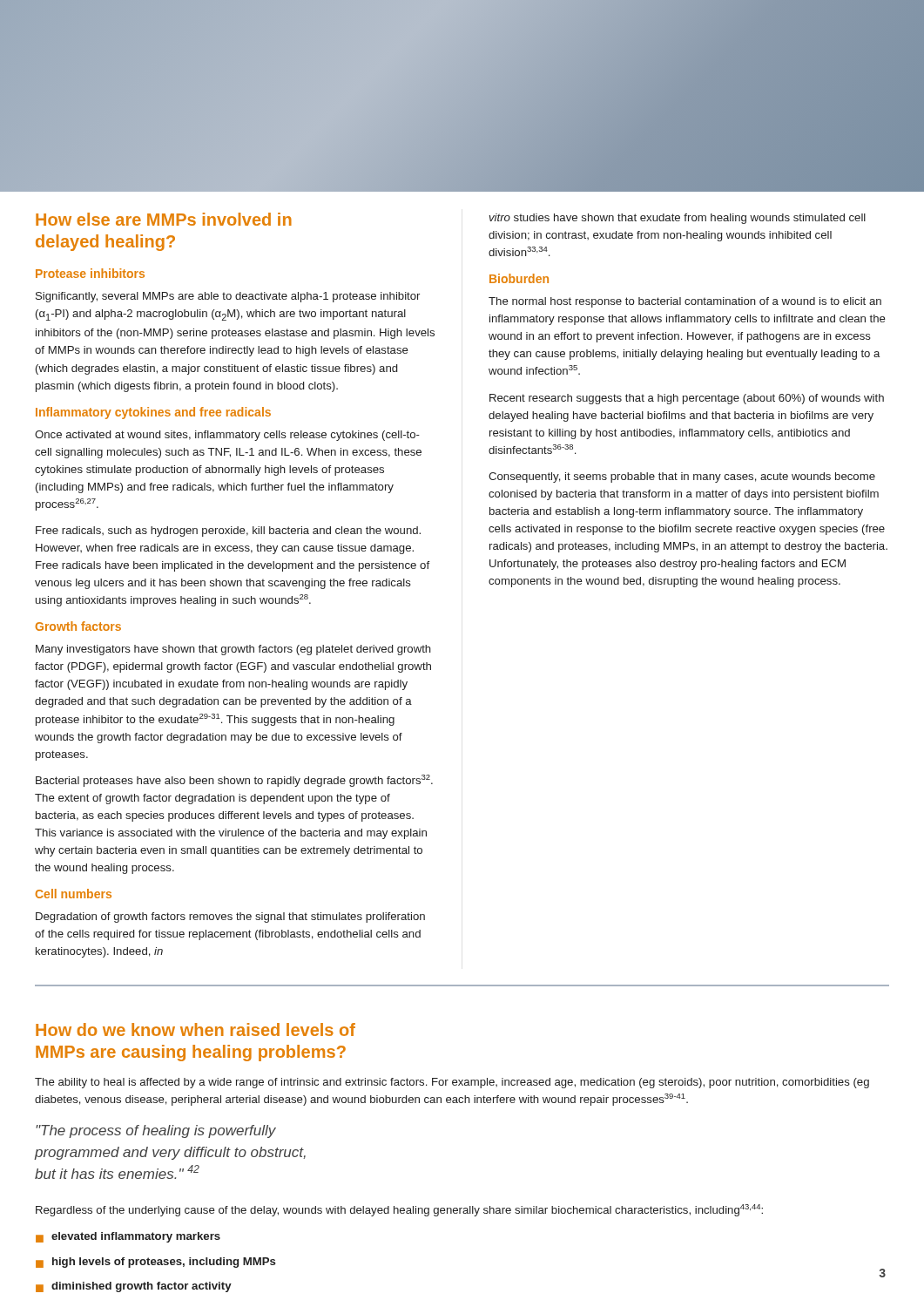
Task: Find the block on this page that starts "Free radicals, such as hydrogen peroxide,"
Action: click(235, 566)
